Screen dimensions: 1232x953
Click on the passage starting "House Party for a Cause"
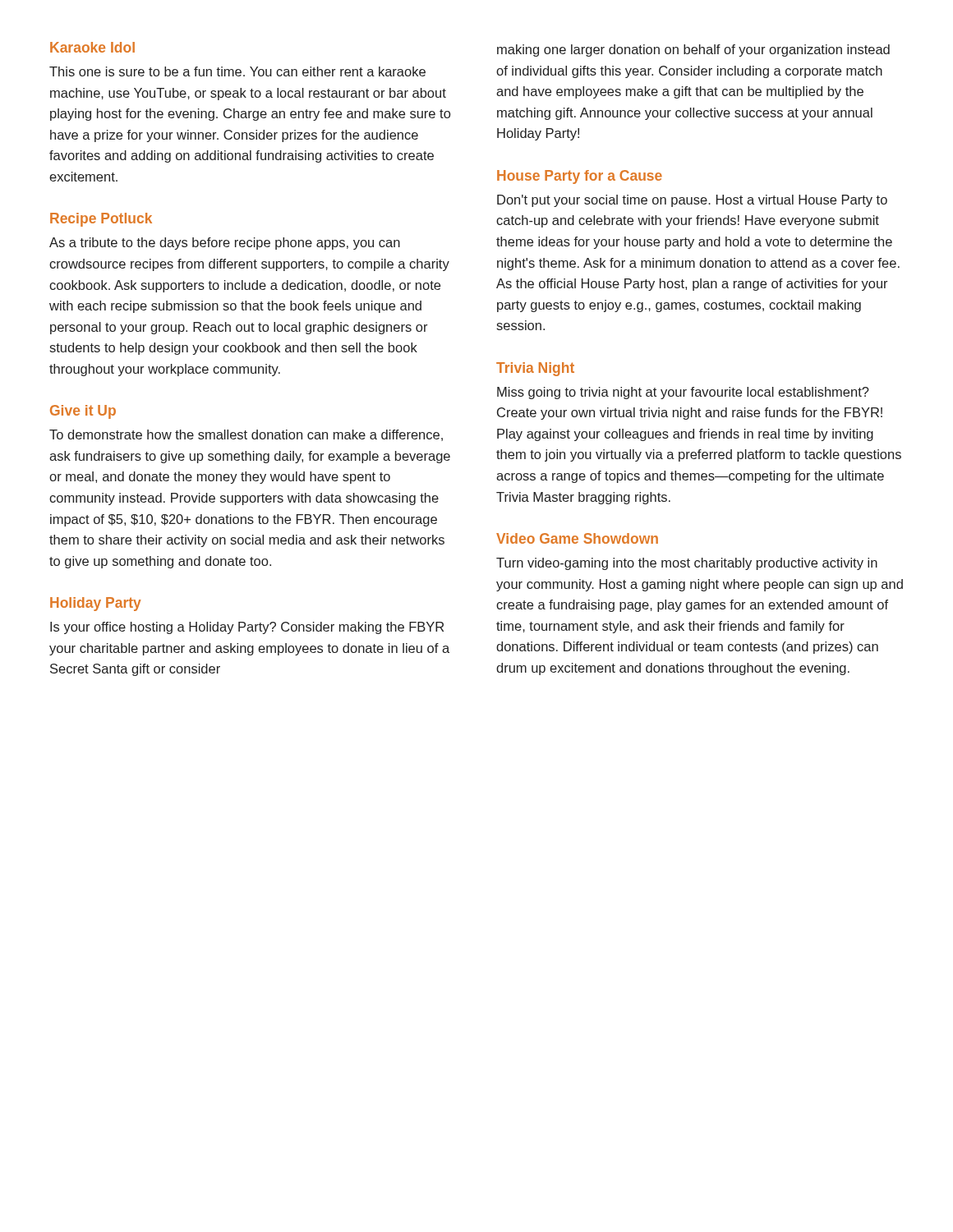pos(579,176)
